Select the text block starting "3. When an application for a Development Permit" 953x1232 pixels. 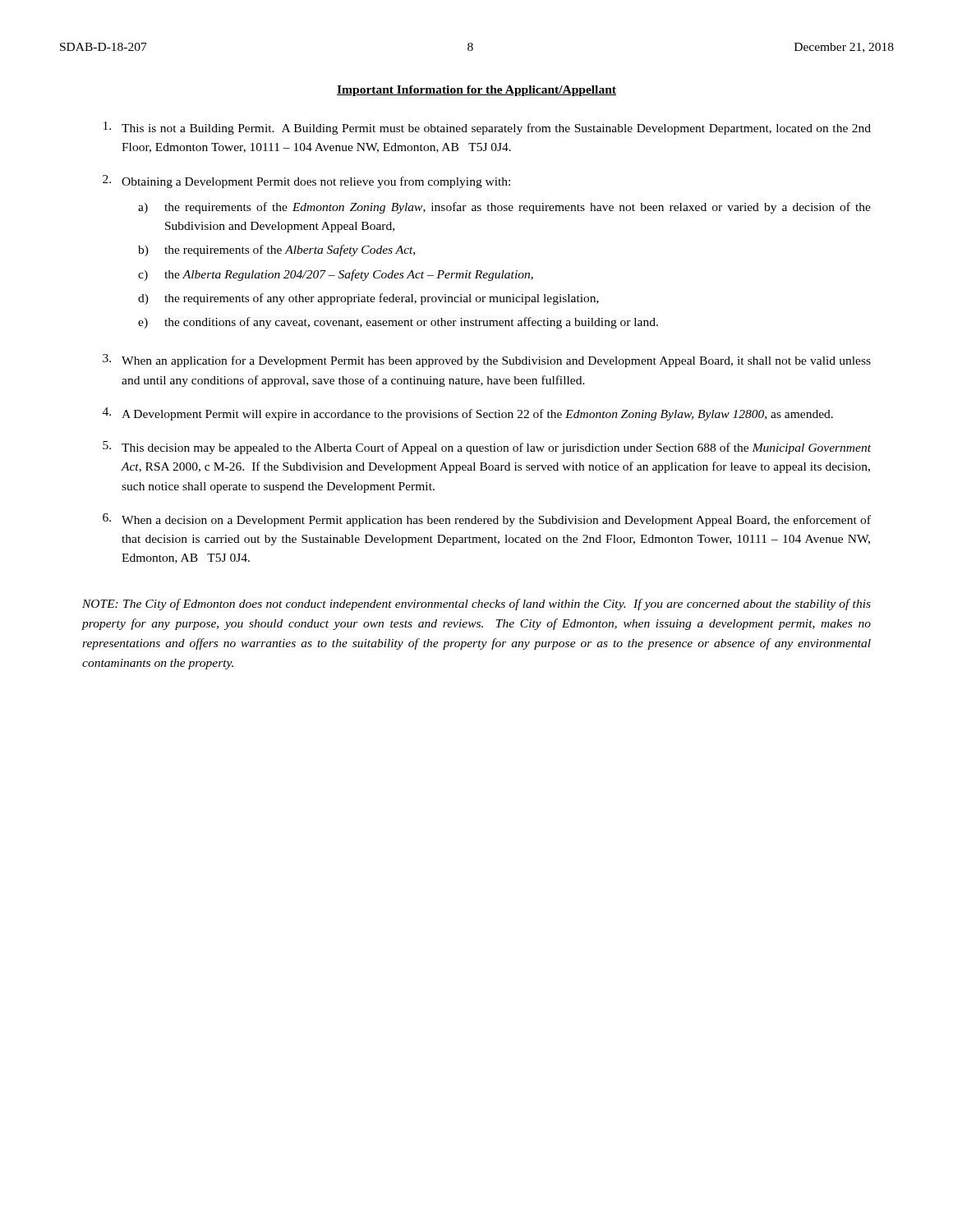pyautogui.click(x=476, y=370)
